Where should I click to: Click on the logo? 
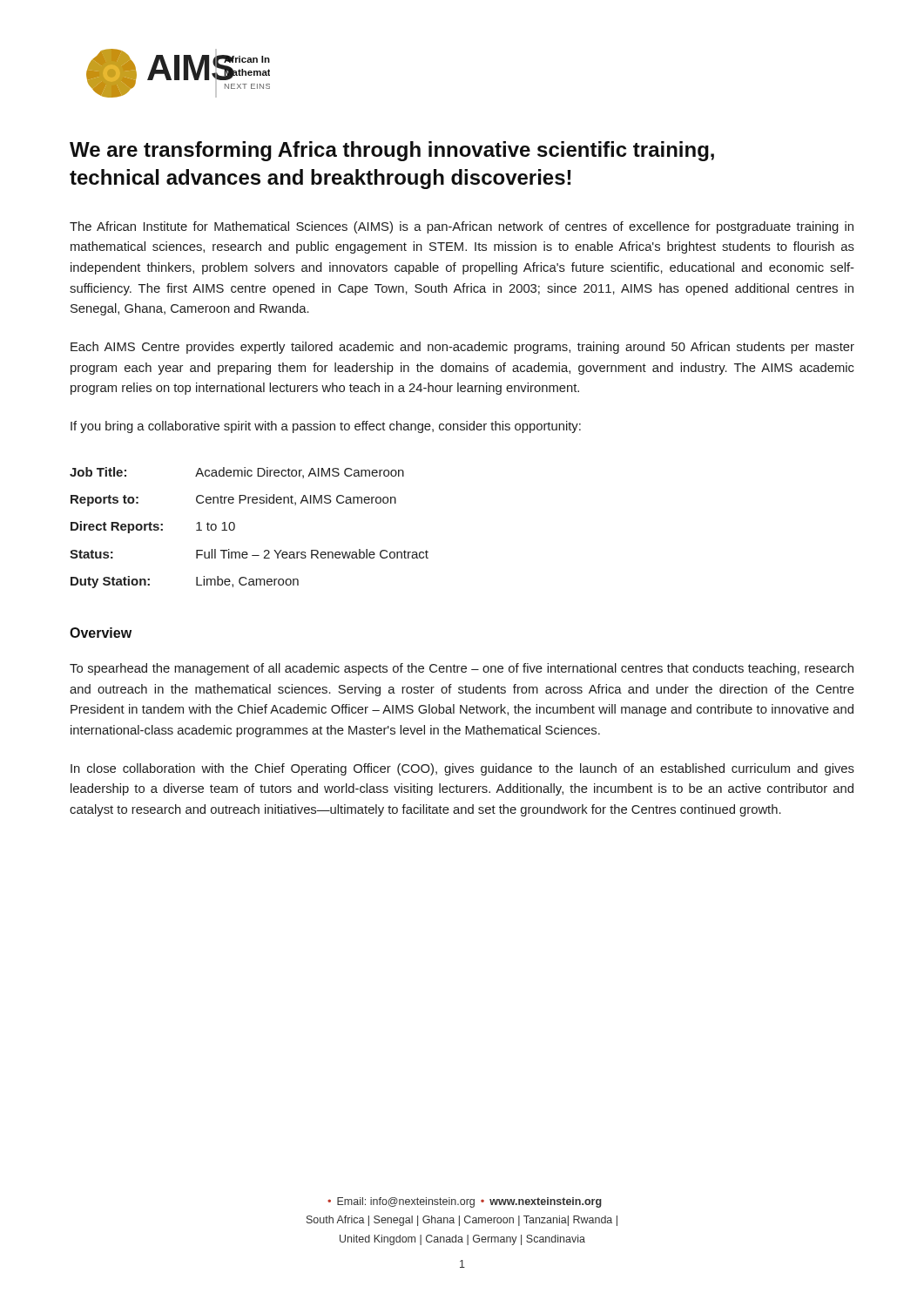click(x=462, y=73)
